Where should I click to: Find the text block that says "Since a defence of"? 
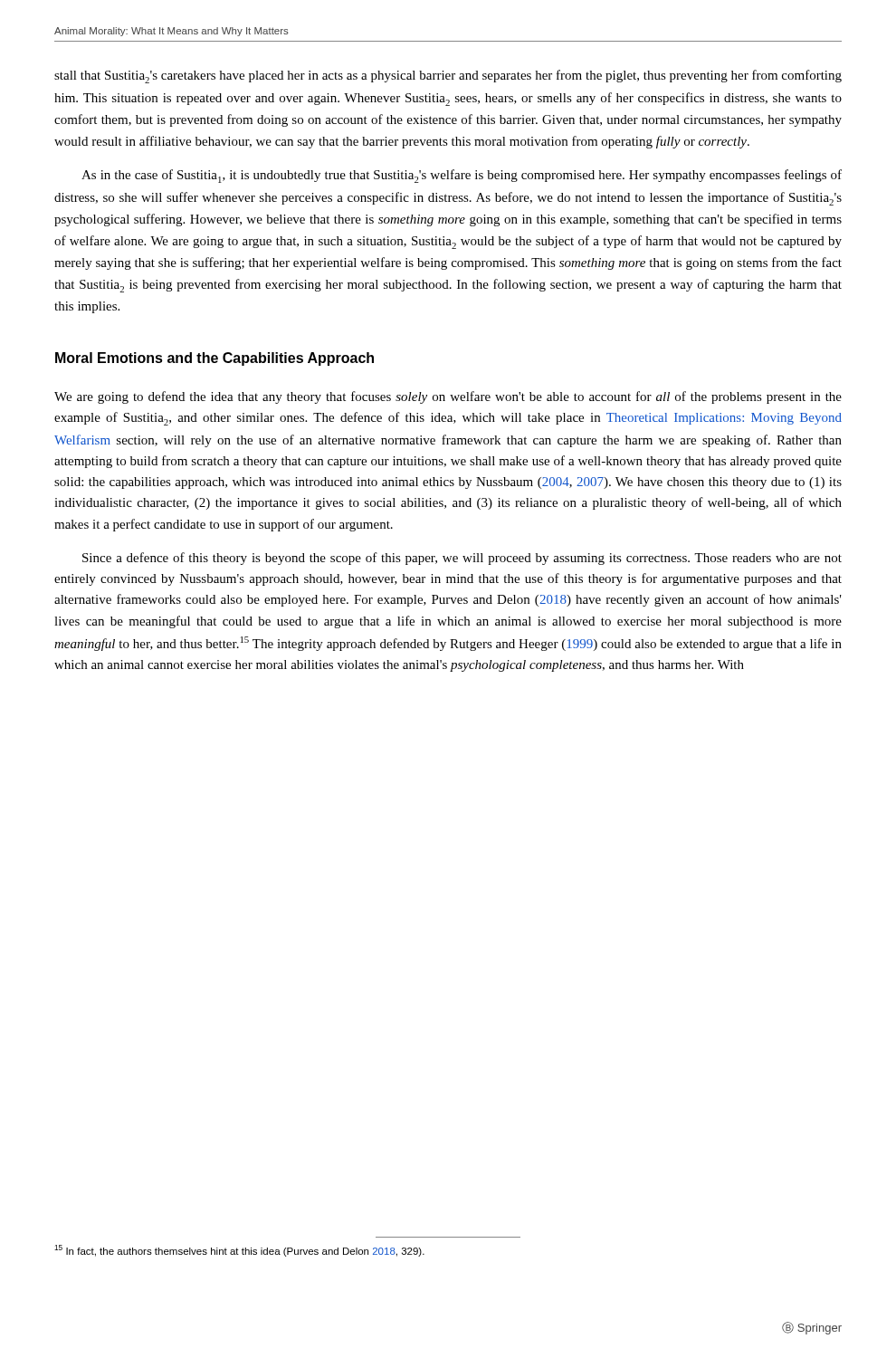click(x=448, y=611)
